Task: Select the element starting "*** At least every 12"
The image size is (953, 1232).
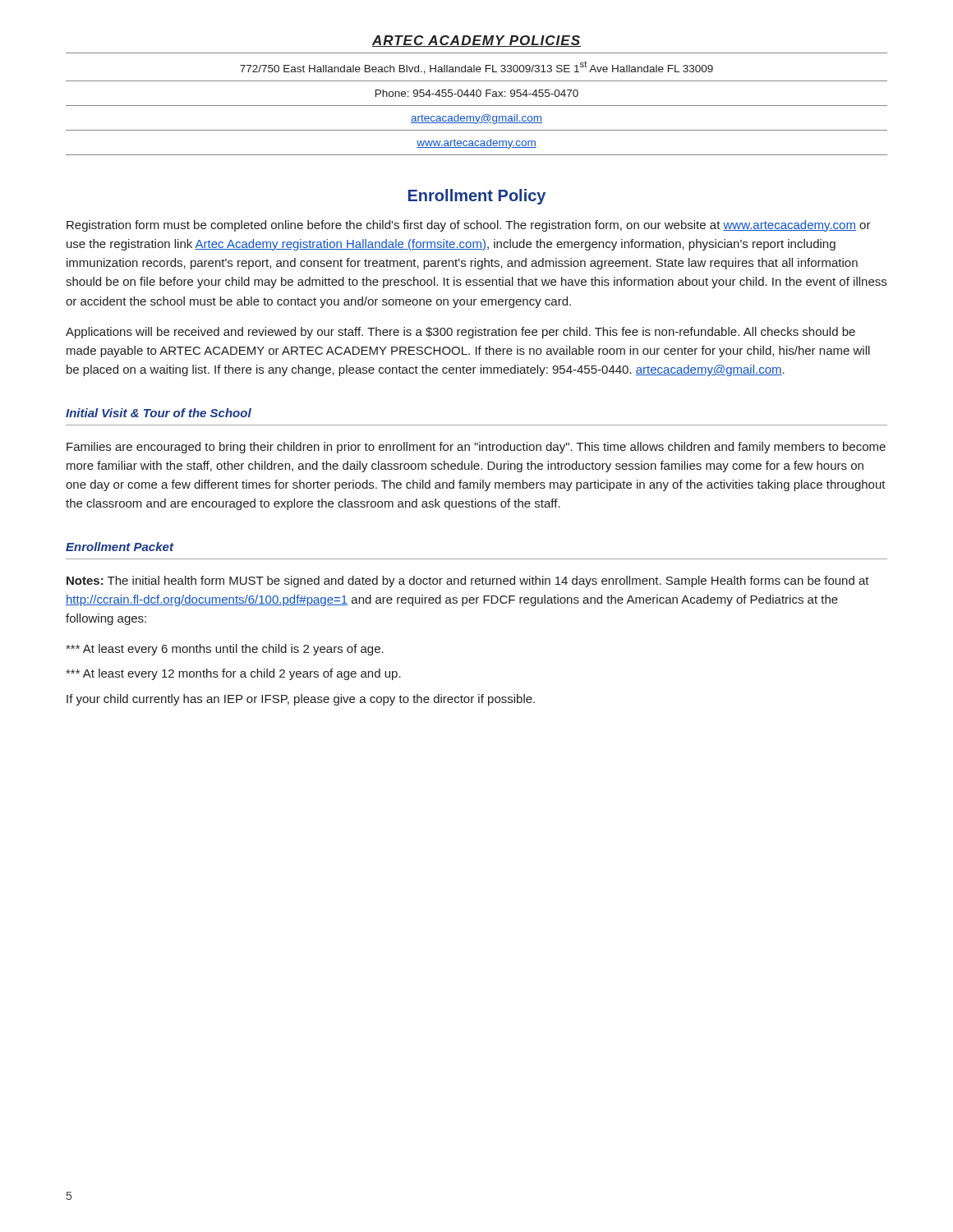Action: click(x=234, y=673)
